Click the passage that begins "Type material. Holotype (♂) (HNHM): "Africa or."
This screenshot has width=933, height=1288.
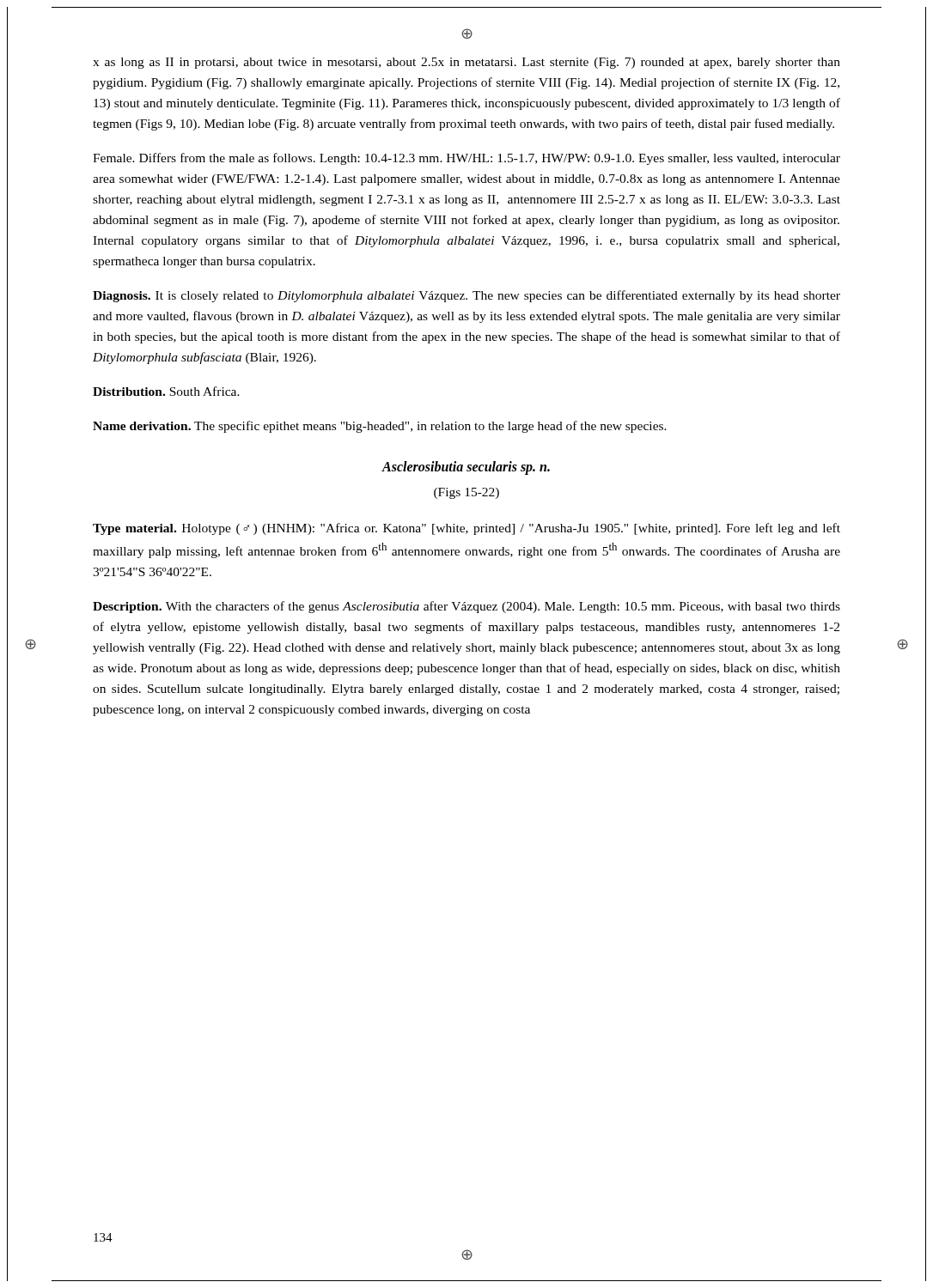pyautogui.click(x=466, y=550)
